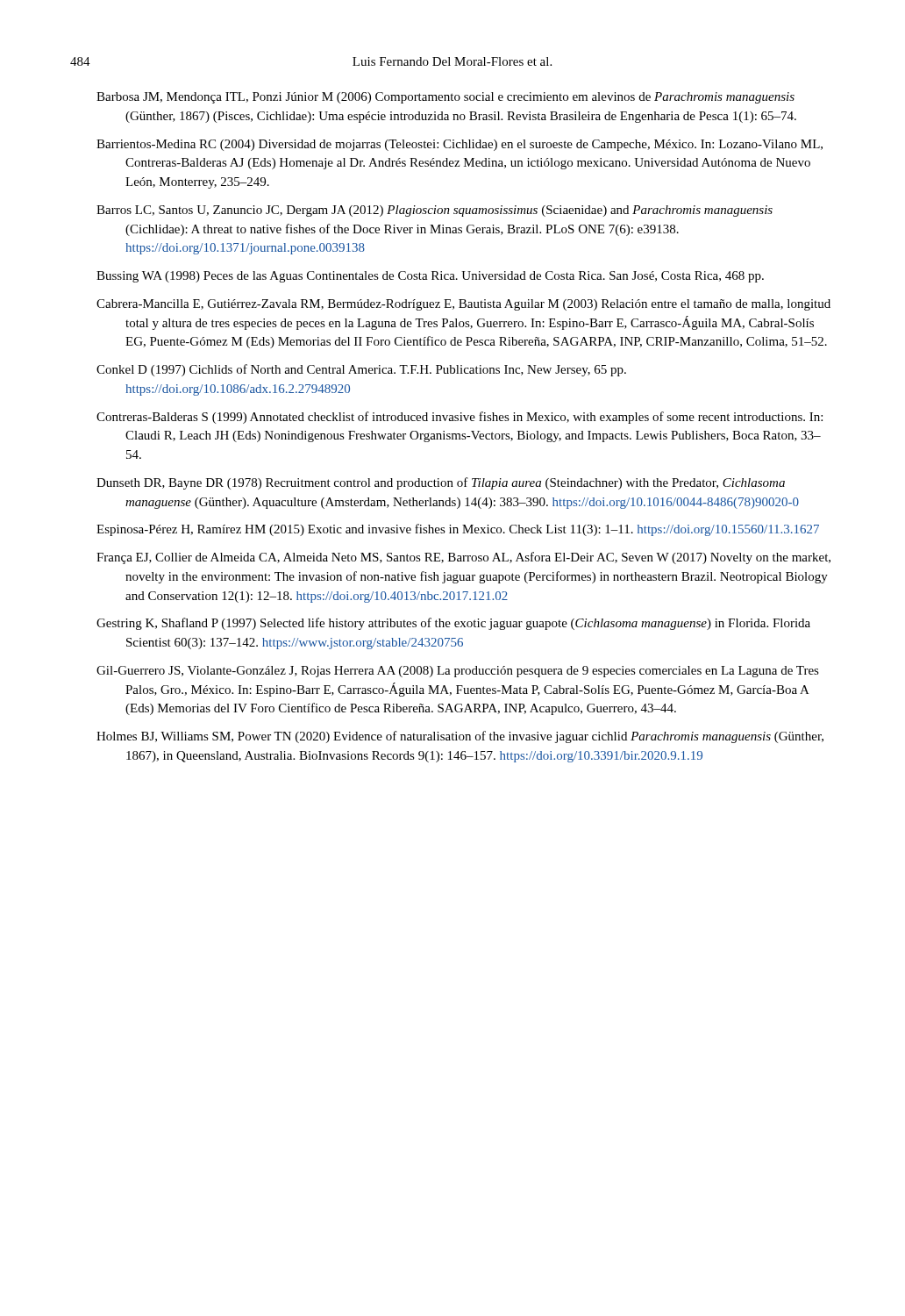Find the block starting "Conkel D (1997) Cichlids of North"
Image resolution: width=905 pixels, height=1316 pixels.
362,379
